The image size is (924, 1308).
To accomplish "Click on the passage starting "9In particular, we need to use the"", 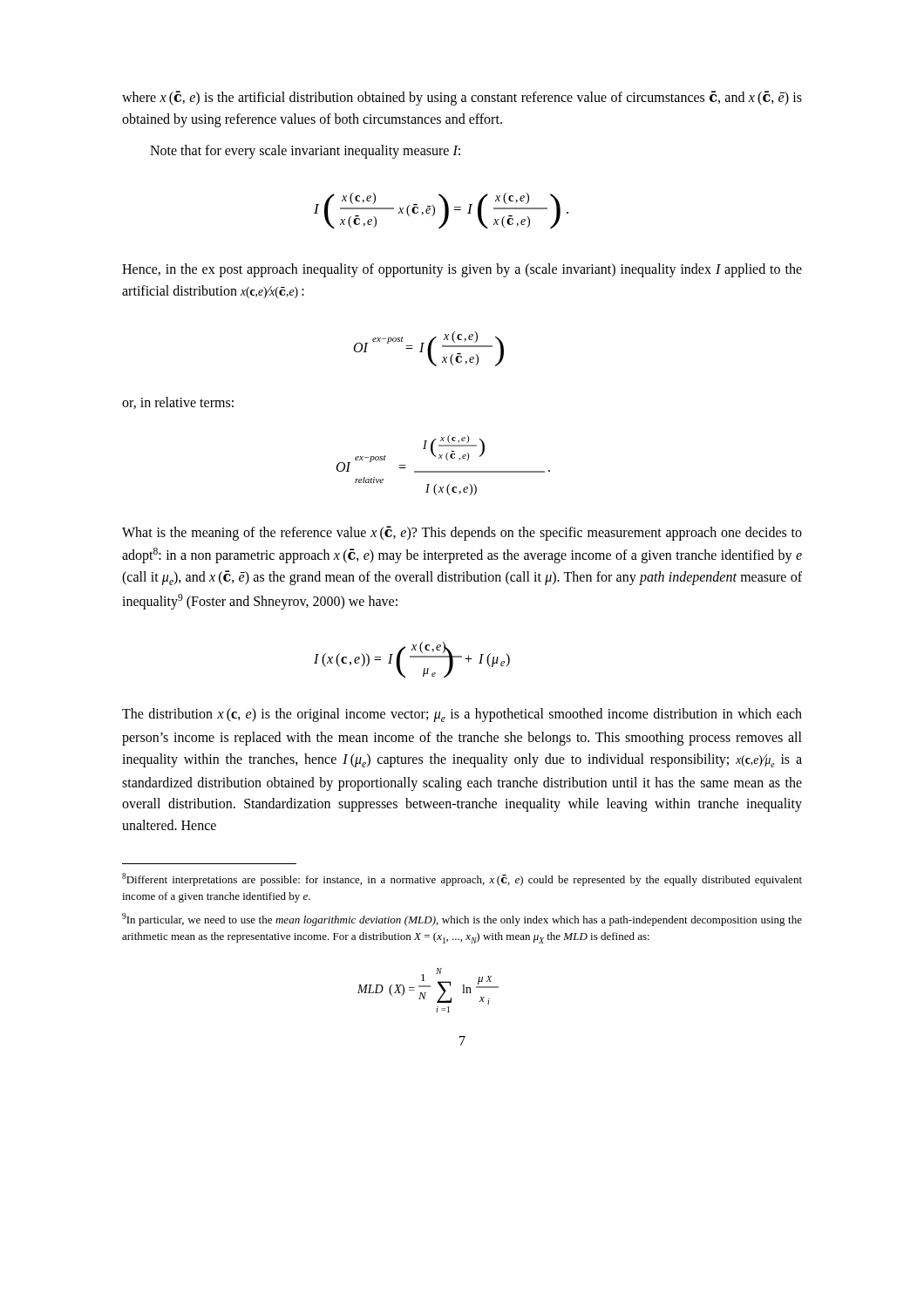I will 462,928.
